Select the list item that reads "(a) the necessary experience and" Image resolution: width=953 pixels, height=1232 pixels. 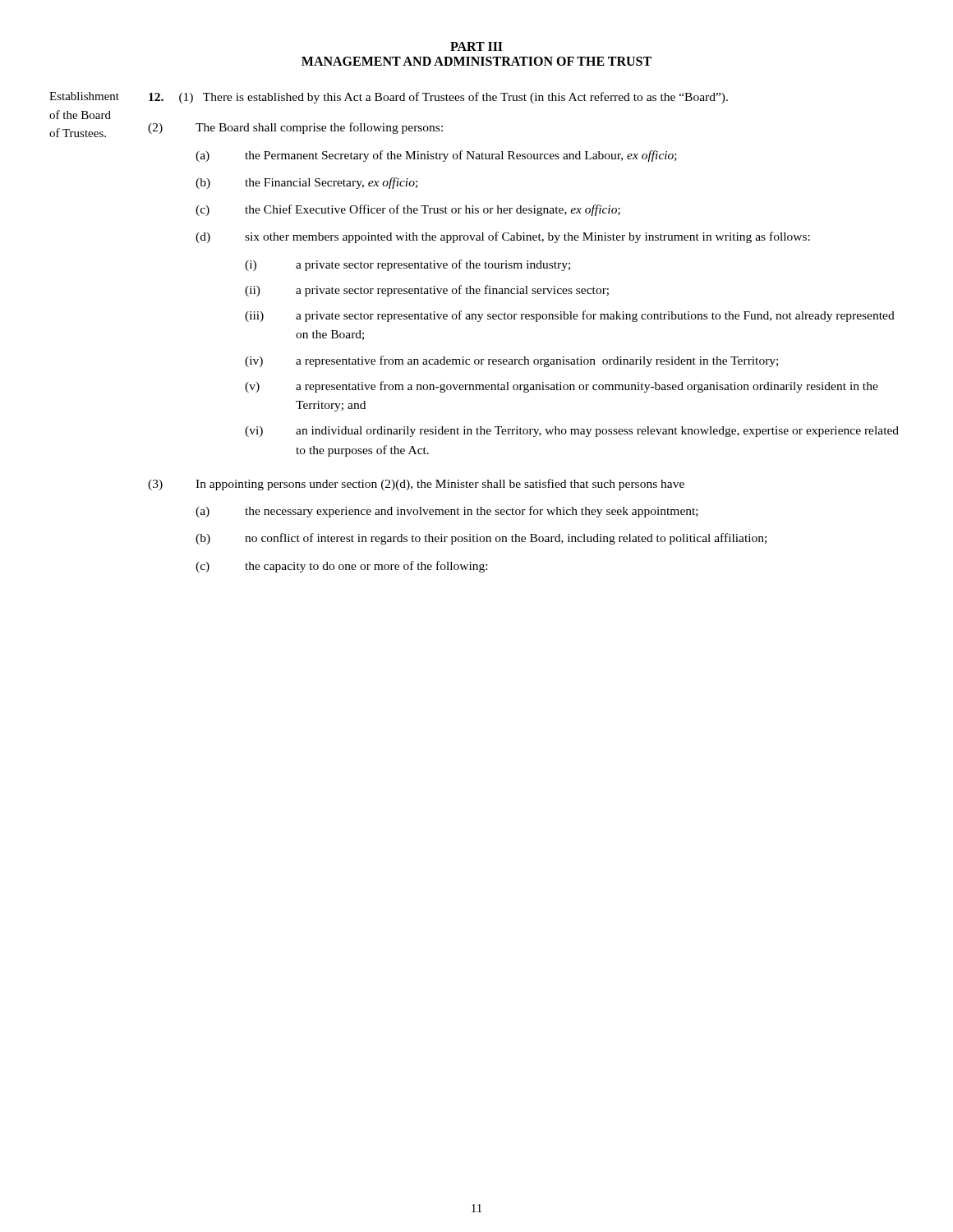[x=550, y=511]
